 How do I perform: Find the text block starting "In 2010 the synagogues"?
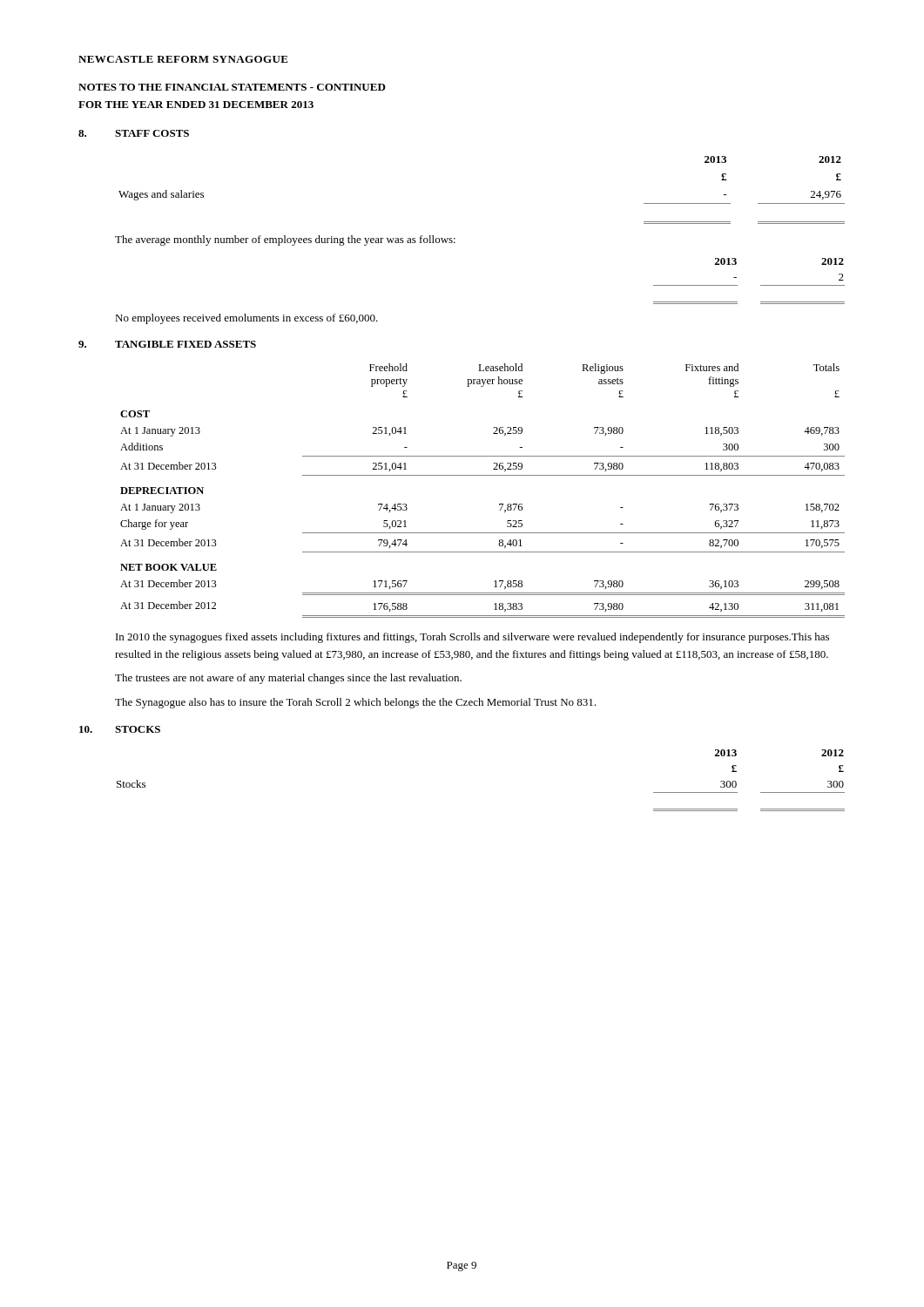coord(472,645)
